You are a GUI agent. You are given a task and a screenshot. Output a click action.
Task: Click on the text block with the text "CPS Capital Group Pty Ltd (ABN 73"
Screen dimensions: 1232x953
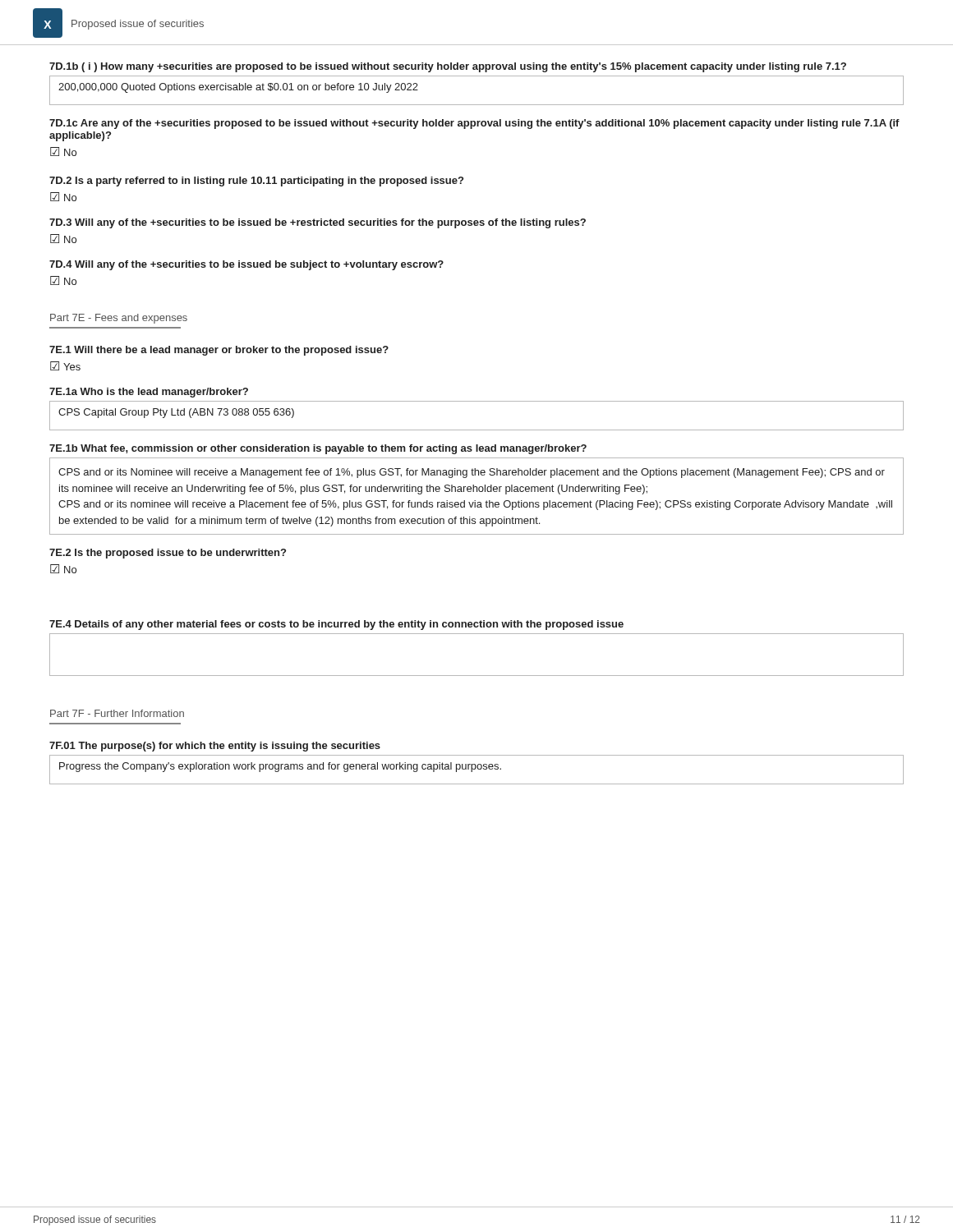click(x=176, y=412)
